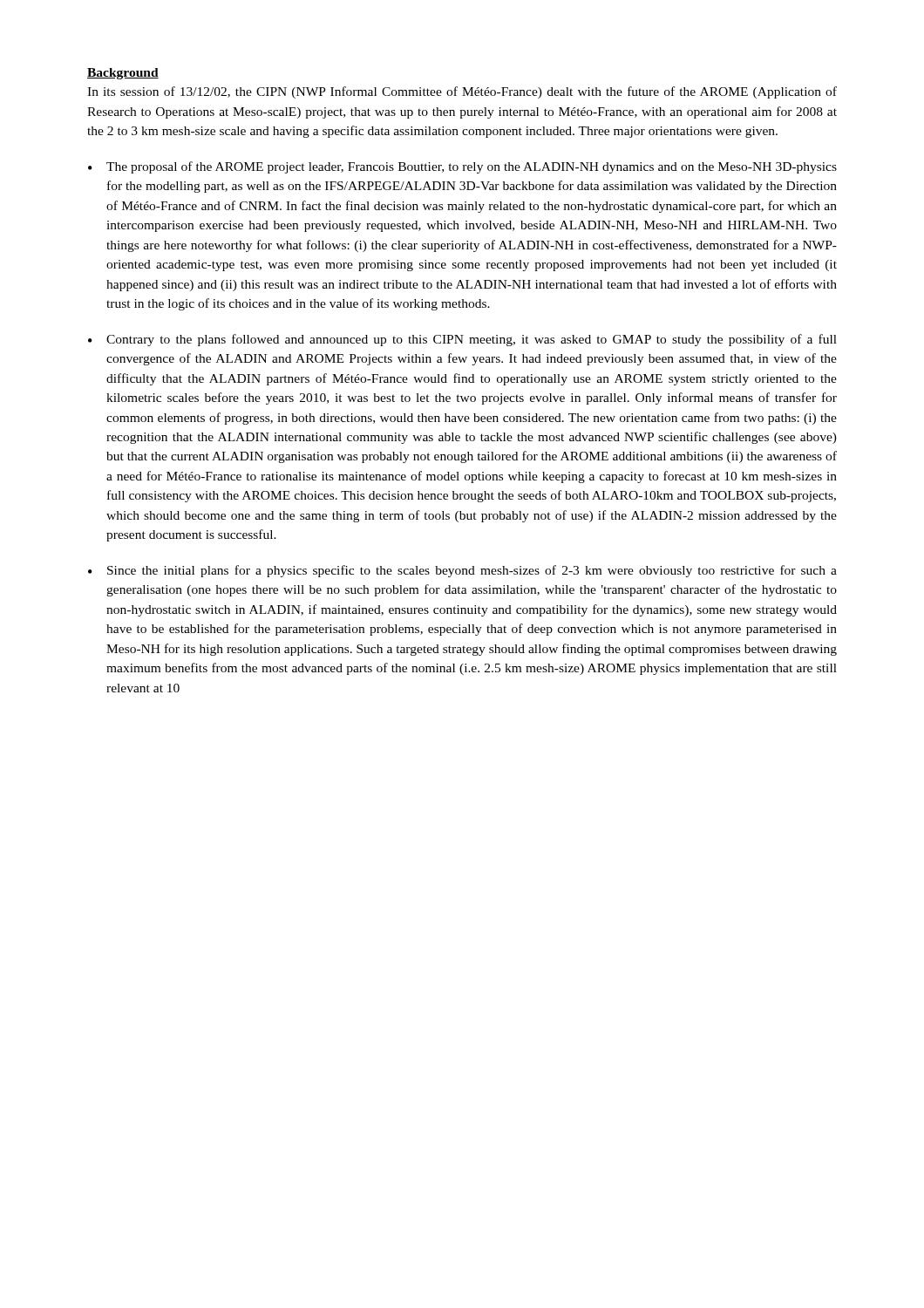Click on the text block that reads "In its session of 13/12/02, the CIPN (NWP"
The image size is (924, 1308).
pyautogui.click(x=462, y=111)
